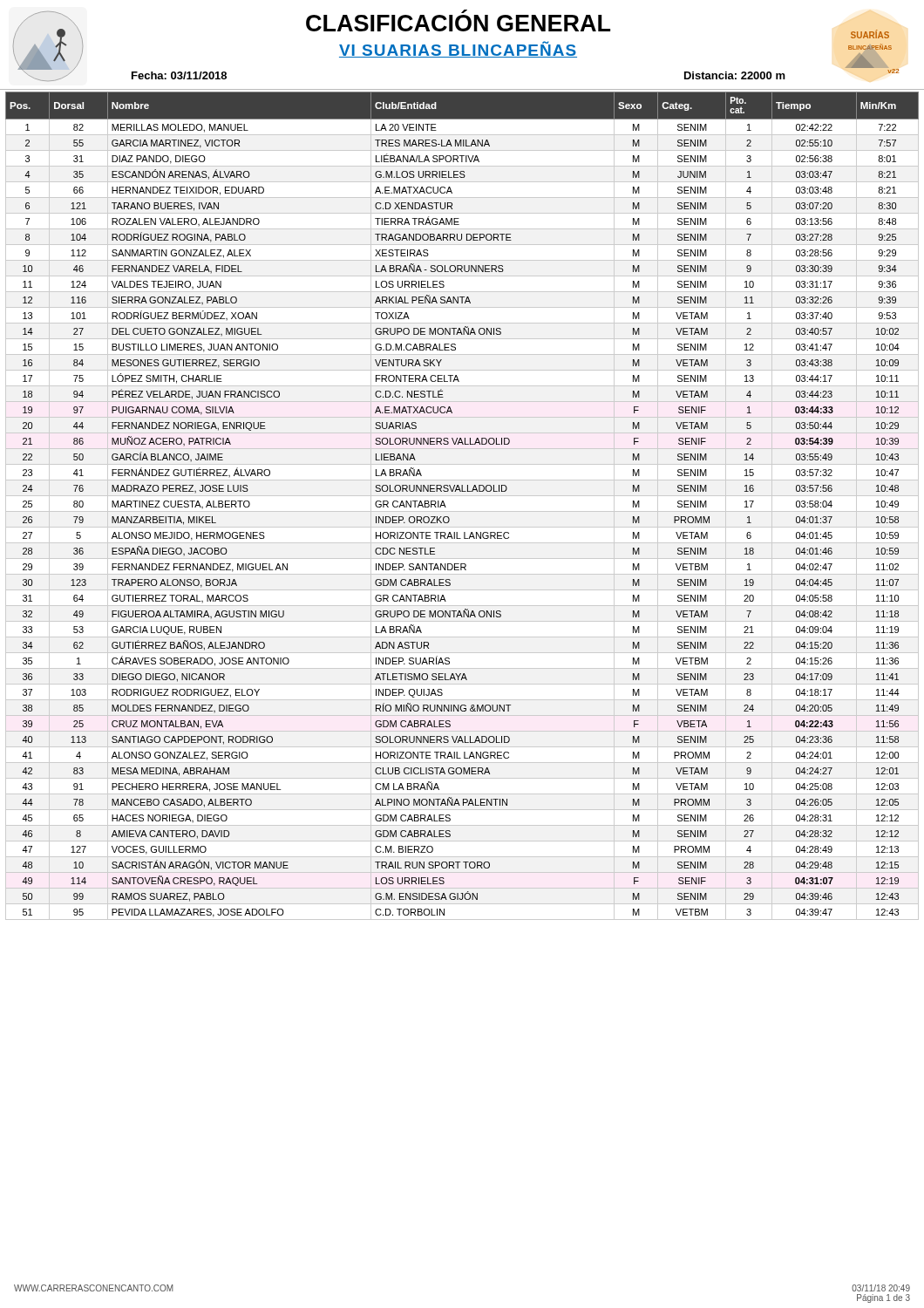The image size is (924, 1308).
Task: Select the table that reads "VENTURA SKY"
Action: pos(462,506)
